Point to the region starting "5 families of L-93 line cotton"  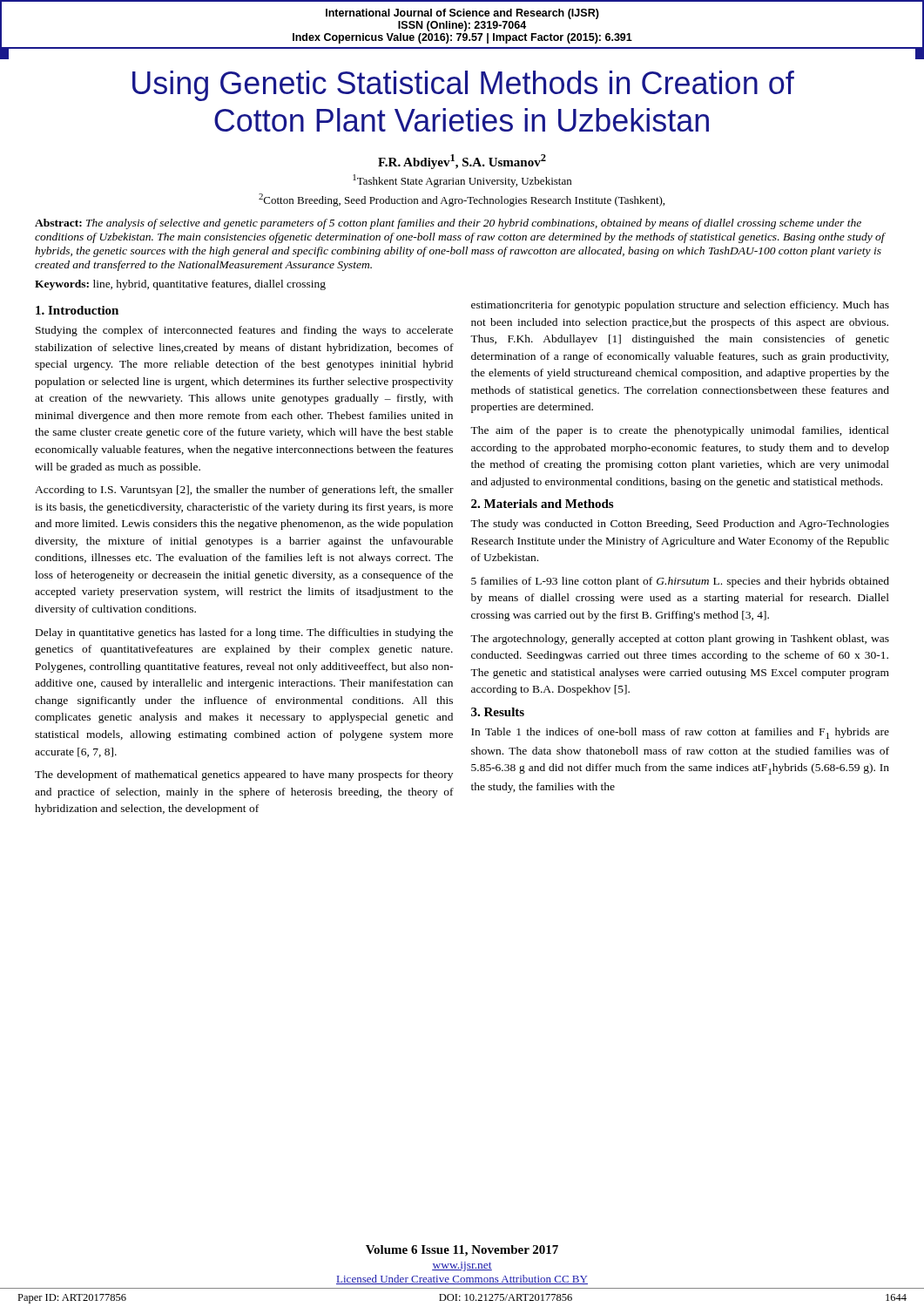(x=680, y=598)
